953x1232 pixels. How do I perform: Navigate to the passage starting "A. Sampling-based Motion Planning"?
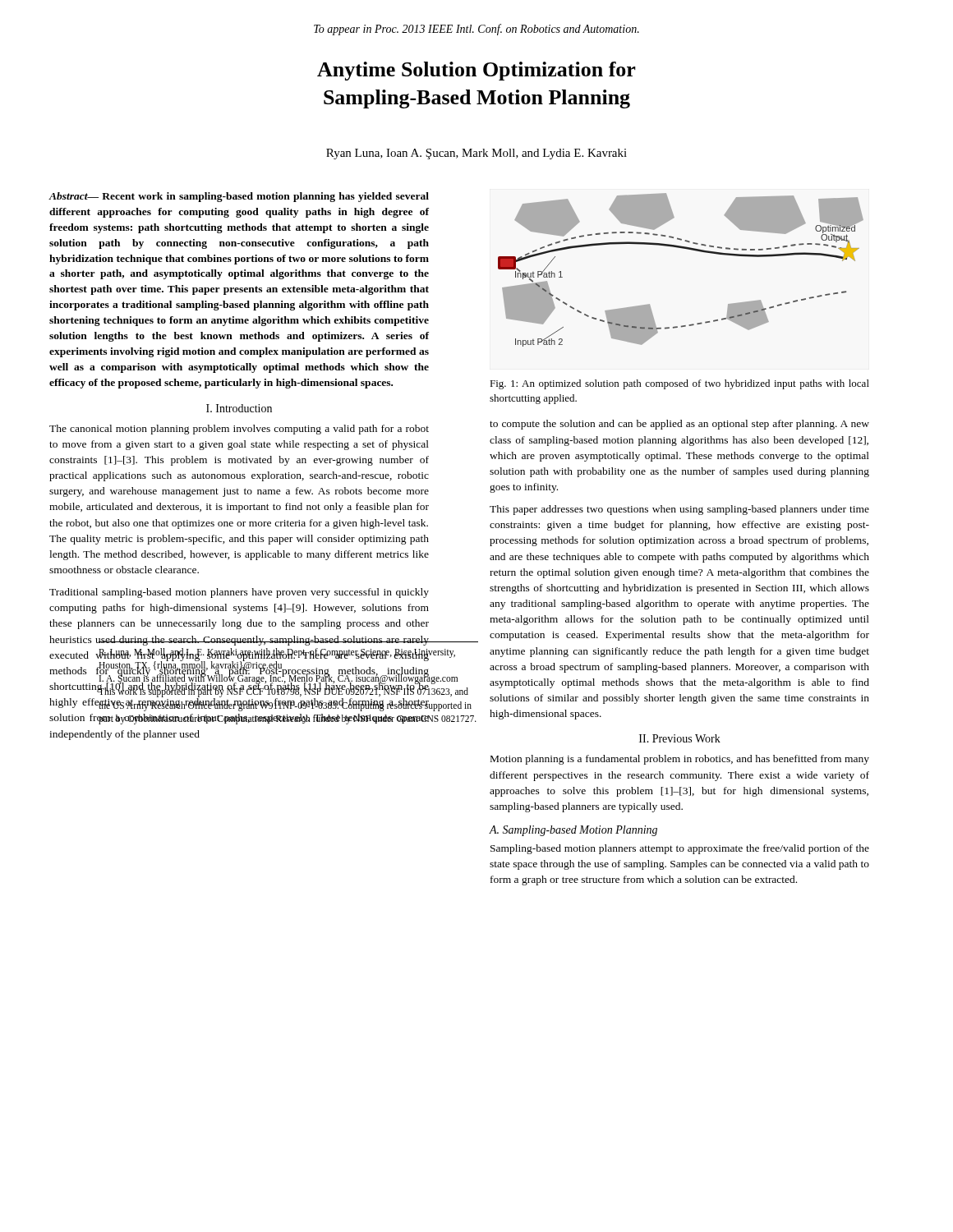click(x=574, y=830)
